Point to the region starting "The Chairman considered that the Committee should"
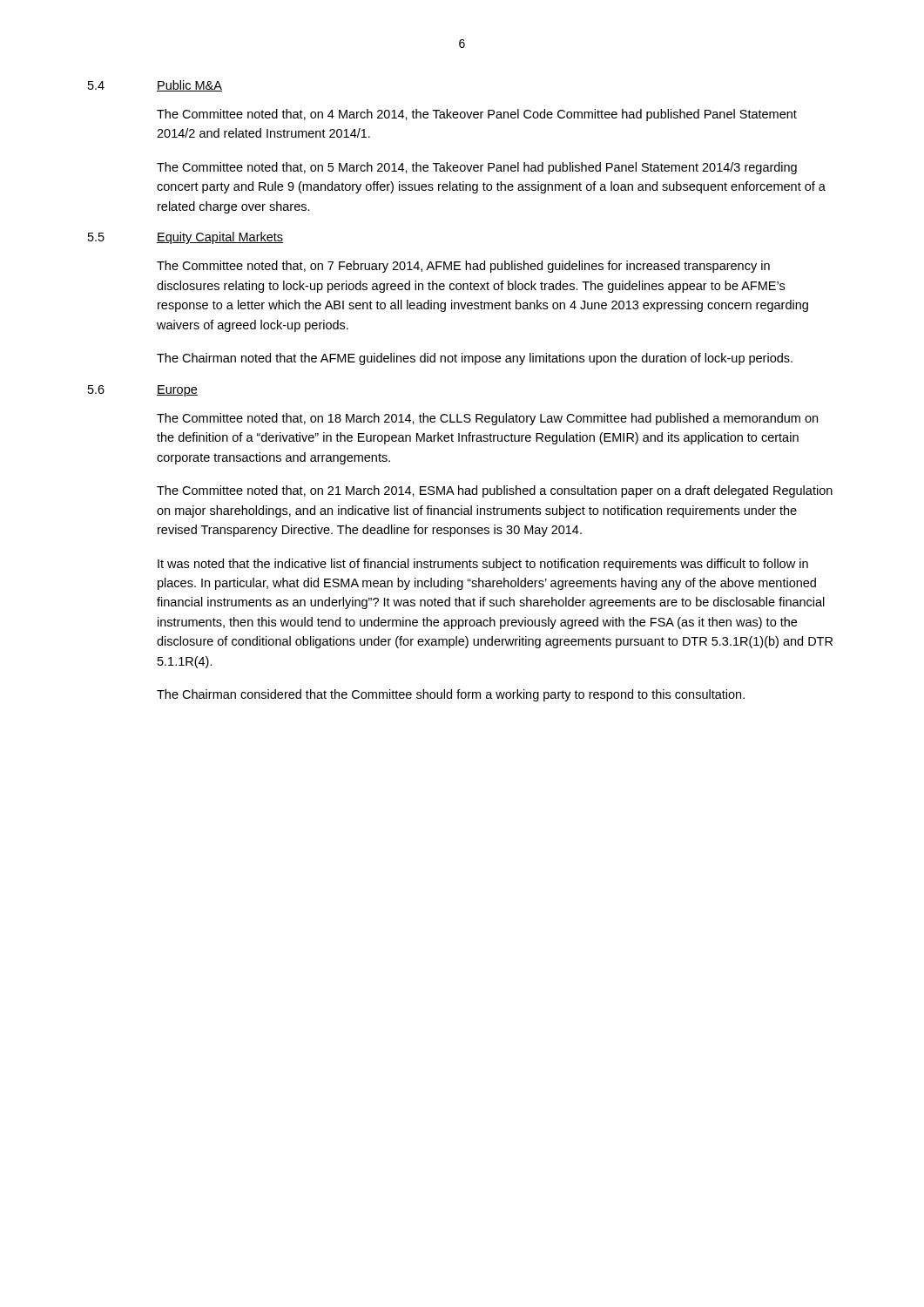The width and height of the screenshot is (924, 1307). 451,695
